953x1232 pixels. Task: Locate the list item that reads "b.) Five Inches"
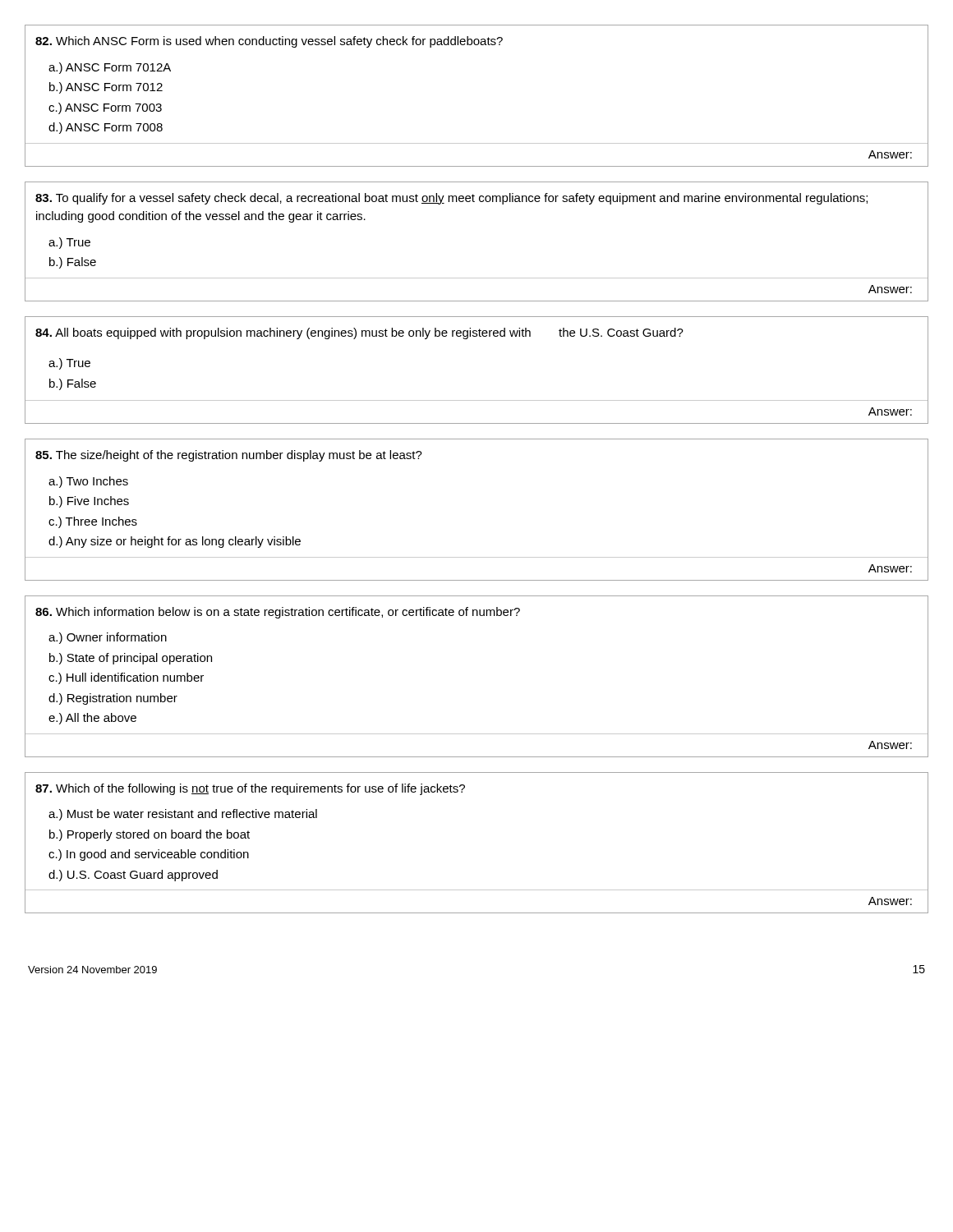click(x=89, y=501)
